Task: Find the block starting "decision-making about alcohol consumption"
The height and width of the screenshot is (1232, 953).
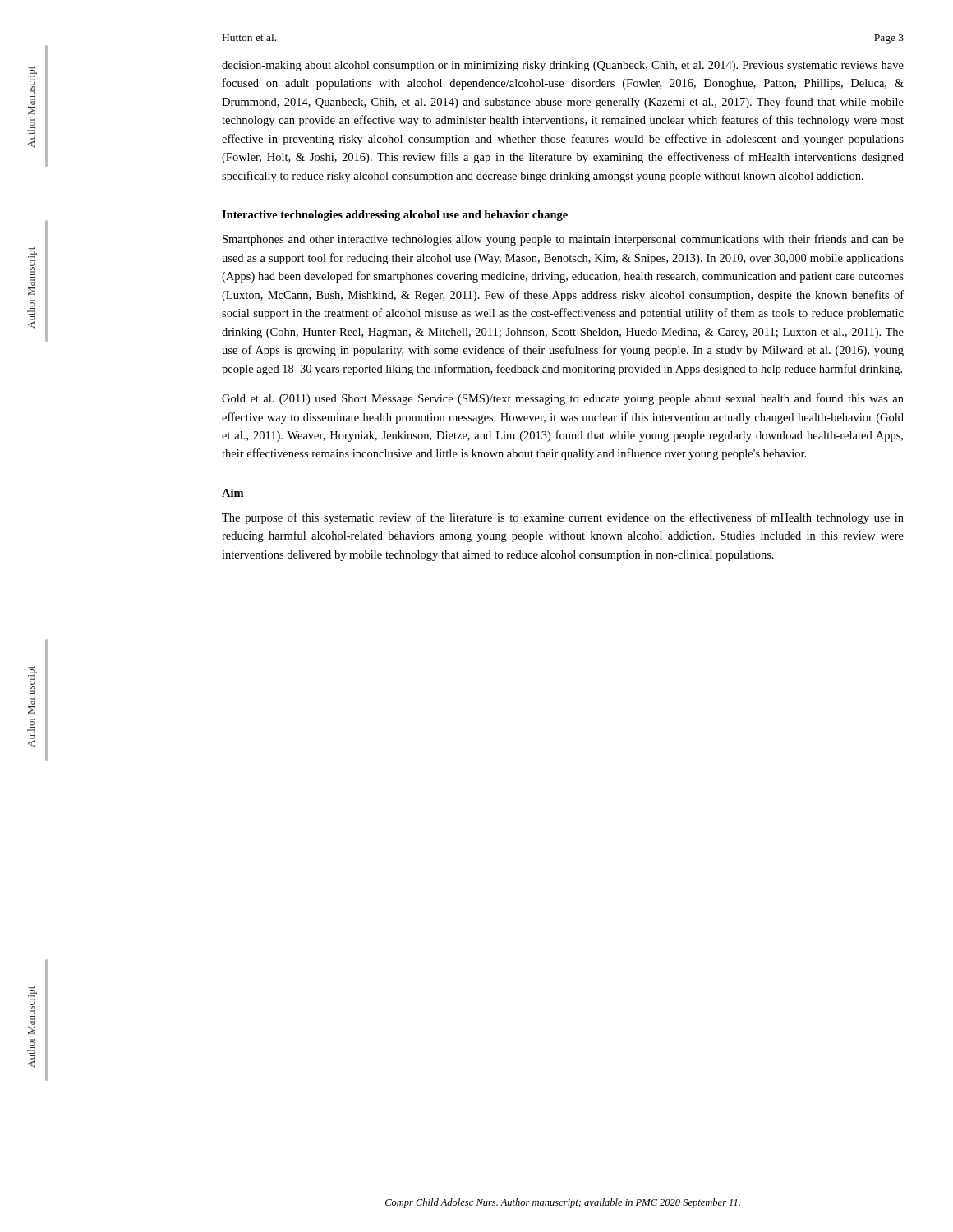Action: tap(563, 120)
